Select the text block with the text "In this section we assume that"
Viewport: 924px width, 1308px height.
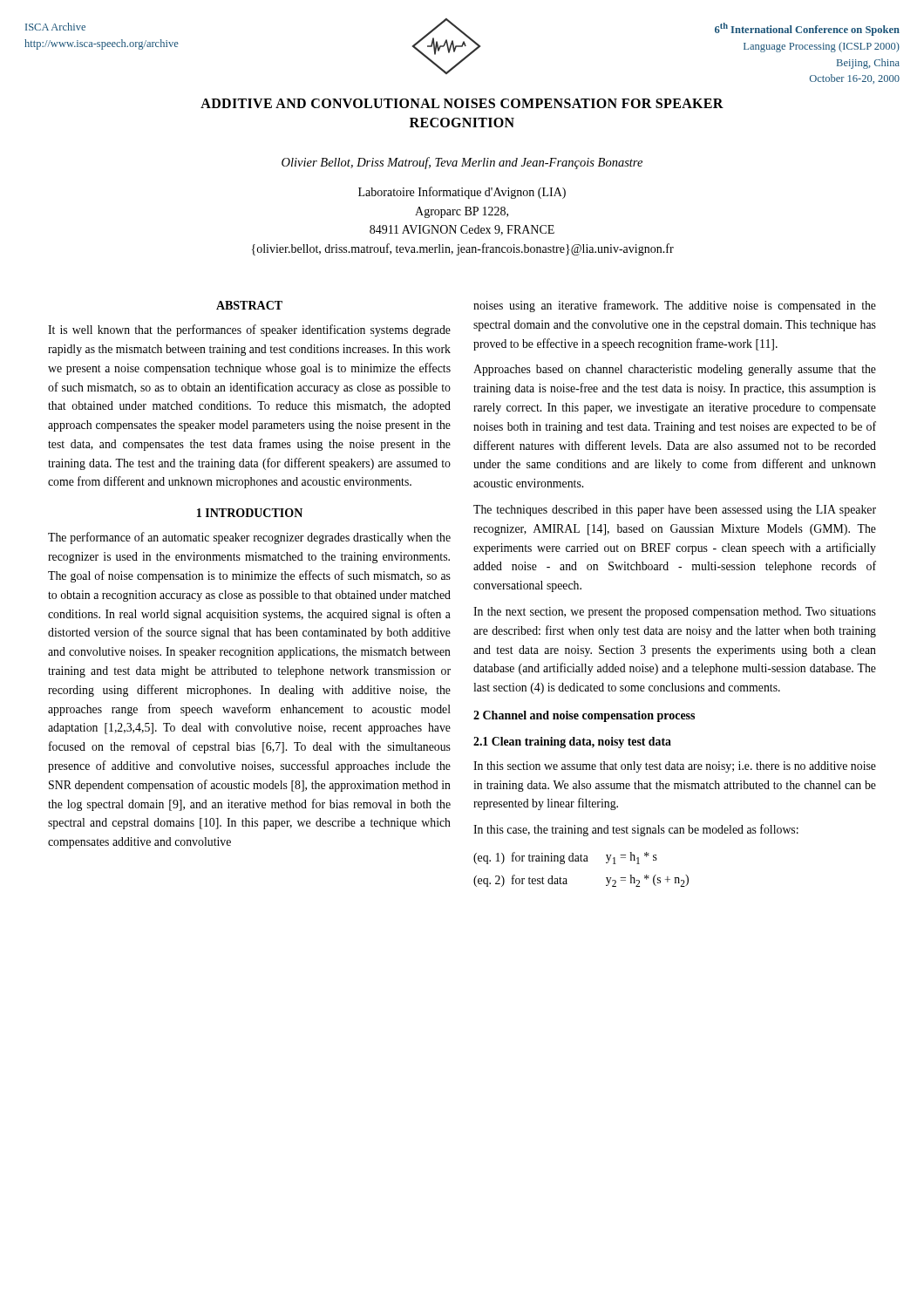click(x=675, y=798)
